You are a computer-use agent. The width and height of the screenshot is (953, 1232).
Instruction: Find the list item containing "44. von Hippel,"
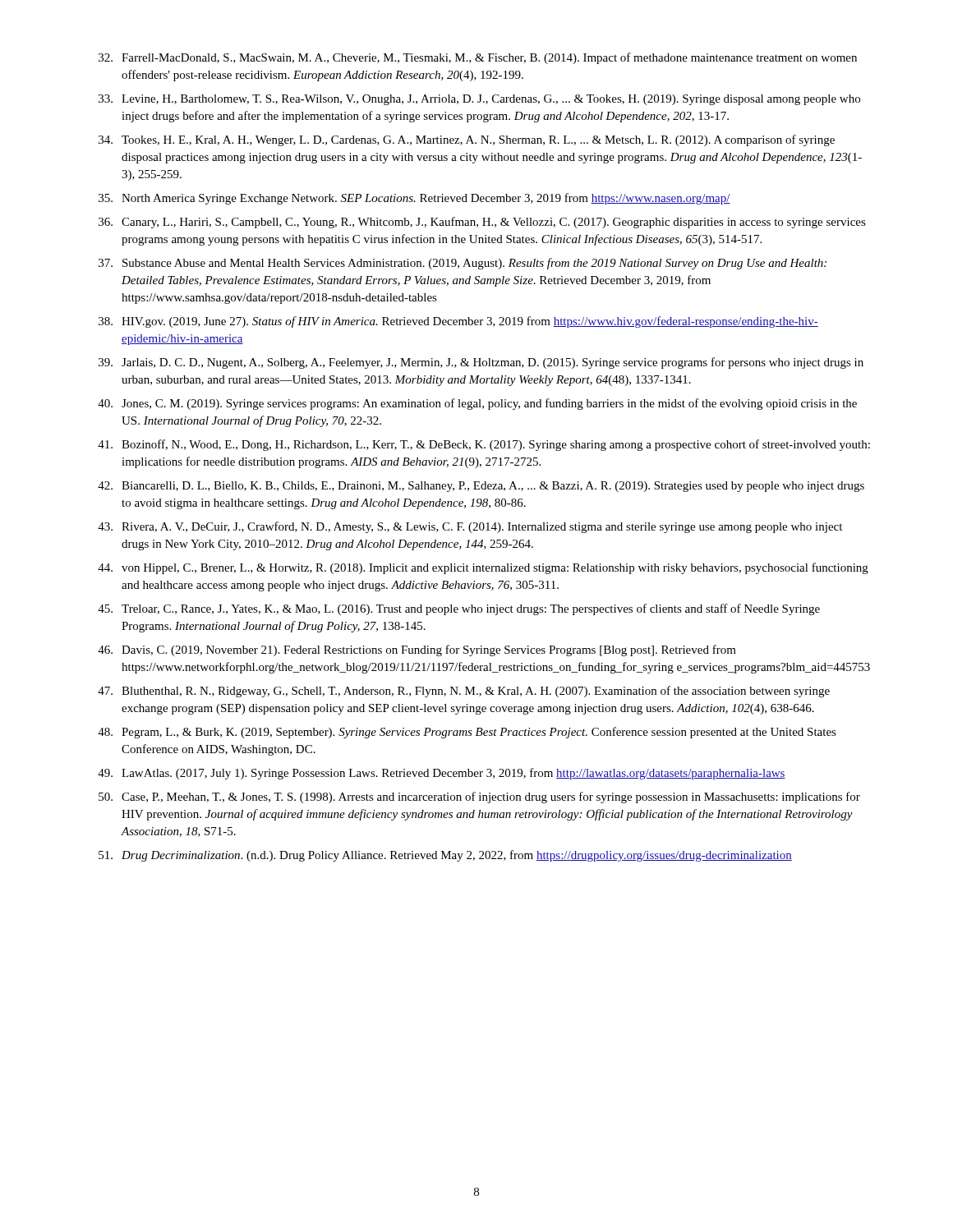[476, 577]
